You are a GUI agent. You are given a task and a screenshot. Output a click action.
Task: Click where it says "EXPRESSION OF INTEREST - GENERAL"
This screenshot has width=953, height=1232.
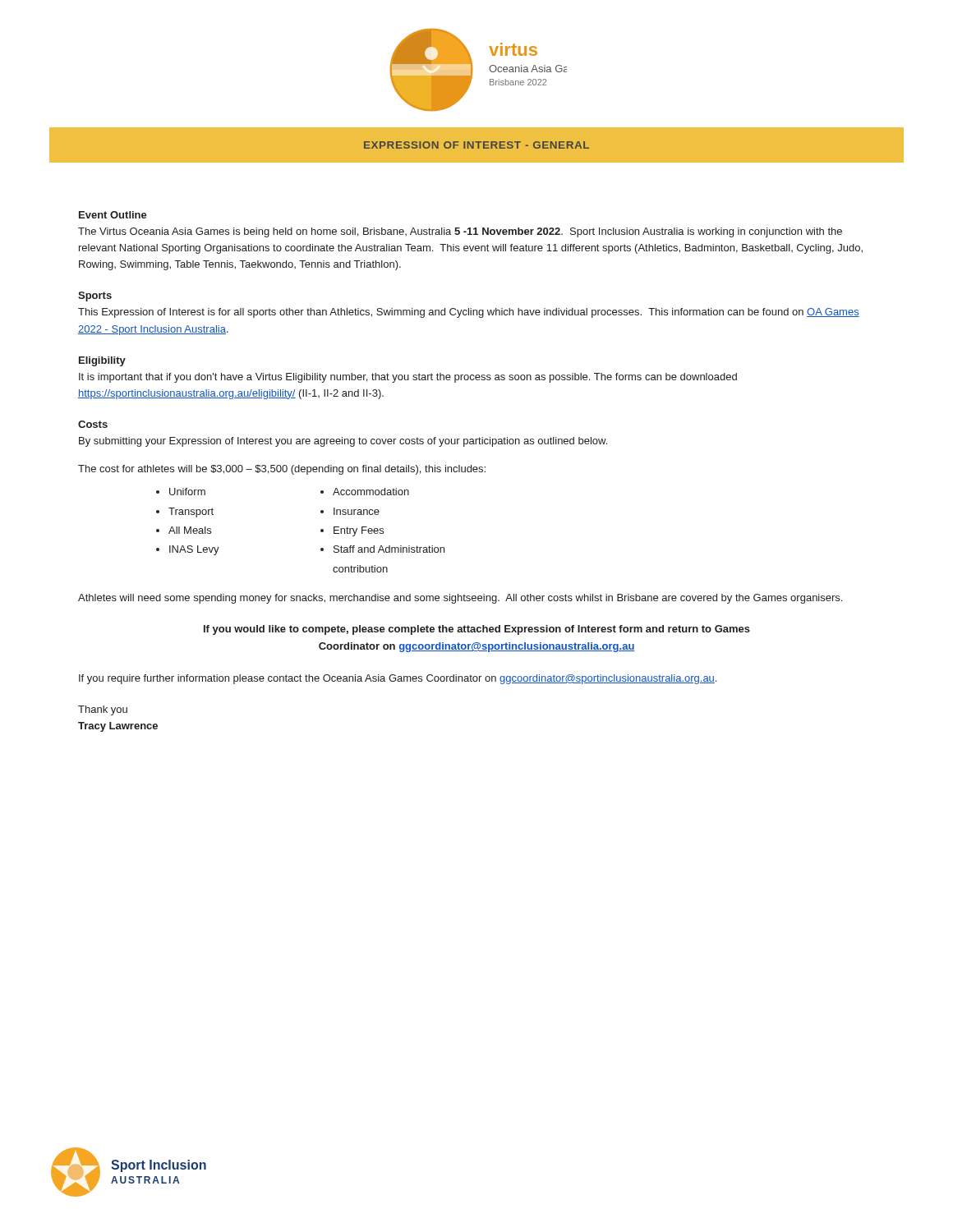click(476, 145)
